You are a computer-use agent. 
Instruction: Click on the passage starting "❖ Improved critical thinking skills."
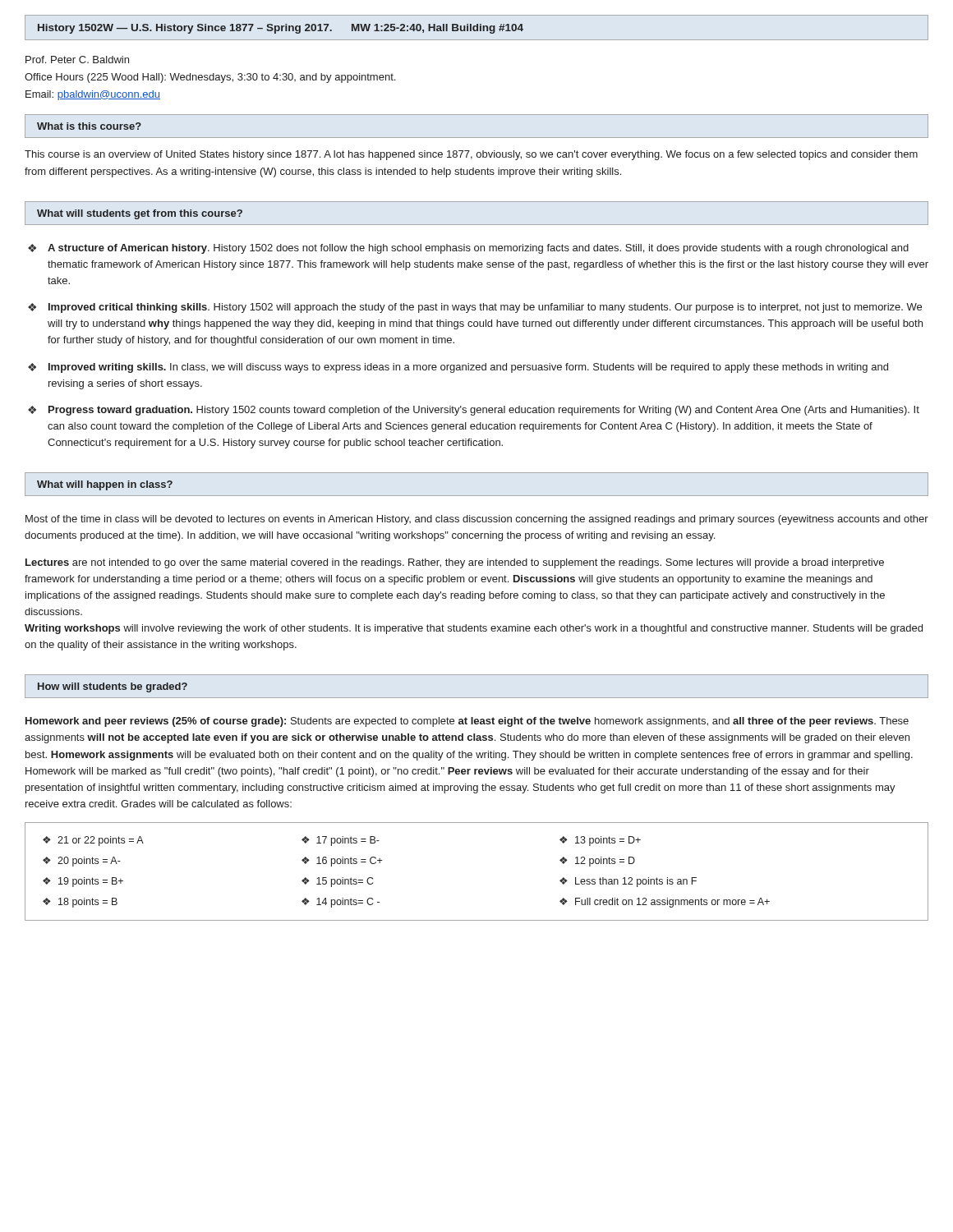tap(476, 324)
